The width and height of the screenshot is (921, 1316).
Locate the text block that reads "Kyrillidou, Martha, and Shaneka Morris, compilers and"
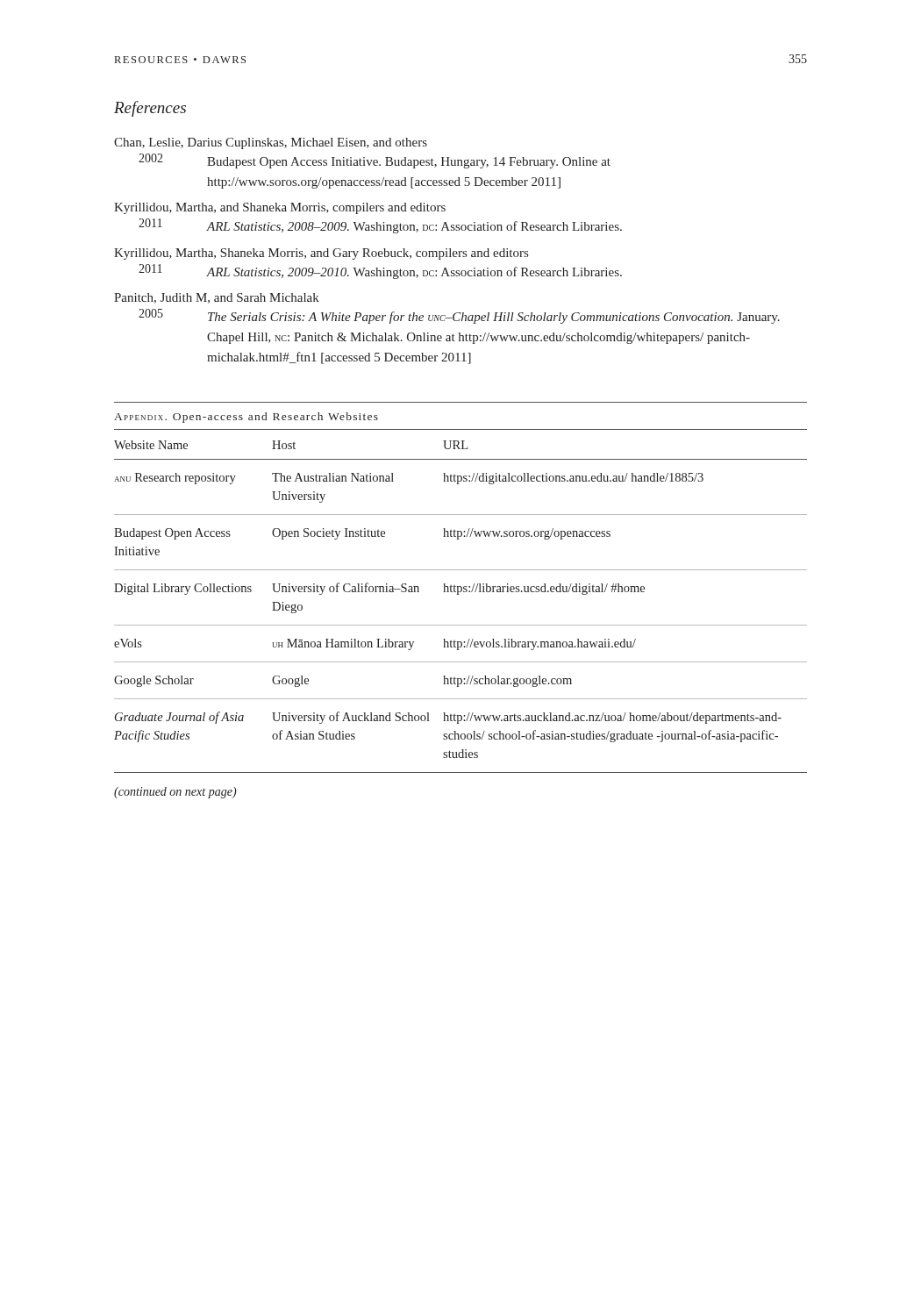460,218
